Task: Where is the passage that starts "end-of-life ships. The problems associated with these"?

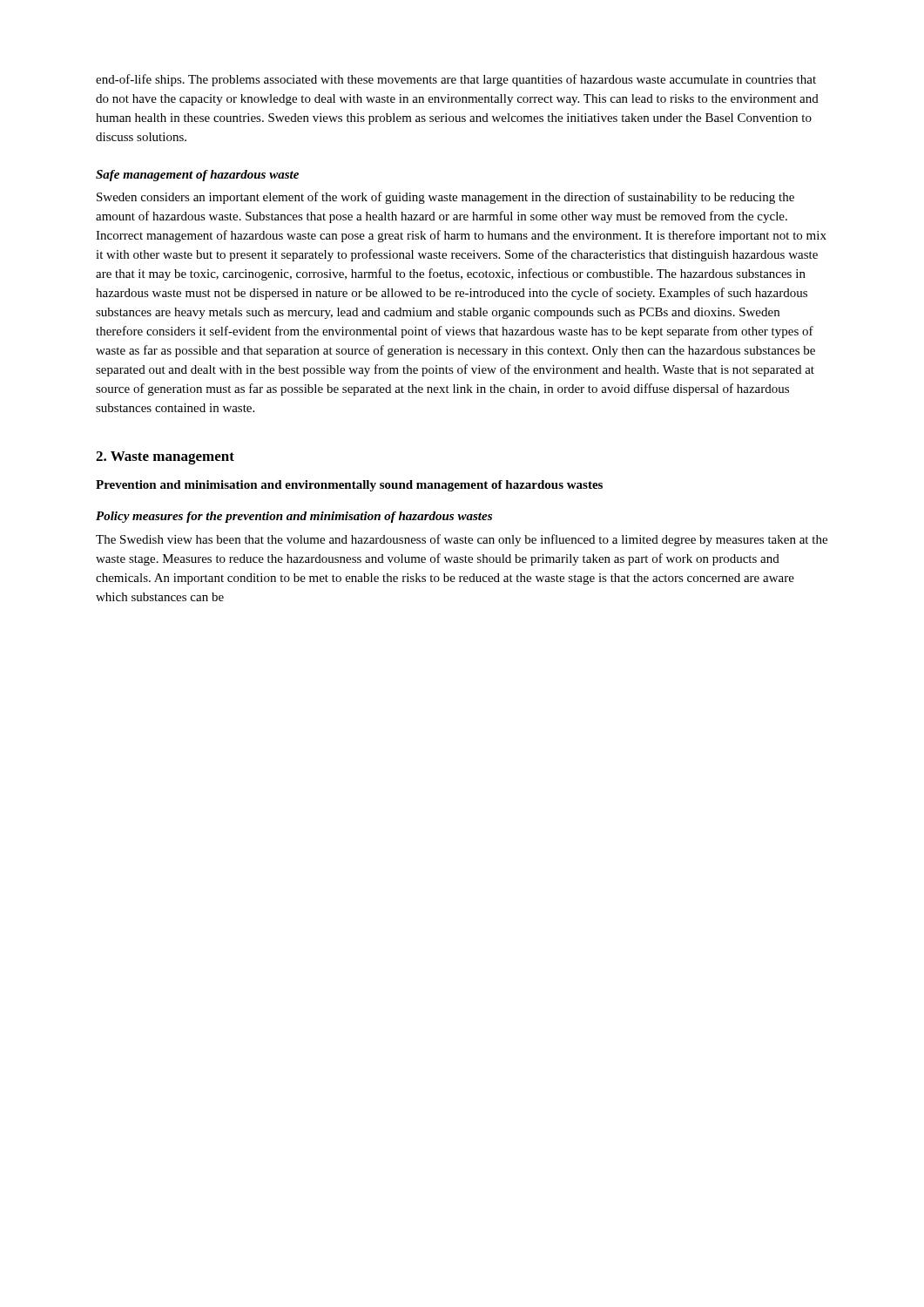Action: point(457,108)
